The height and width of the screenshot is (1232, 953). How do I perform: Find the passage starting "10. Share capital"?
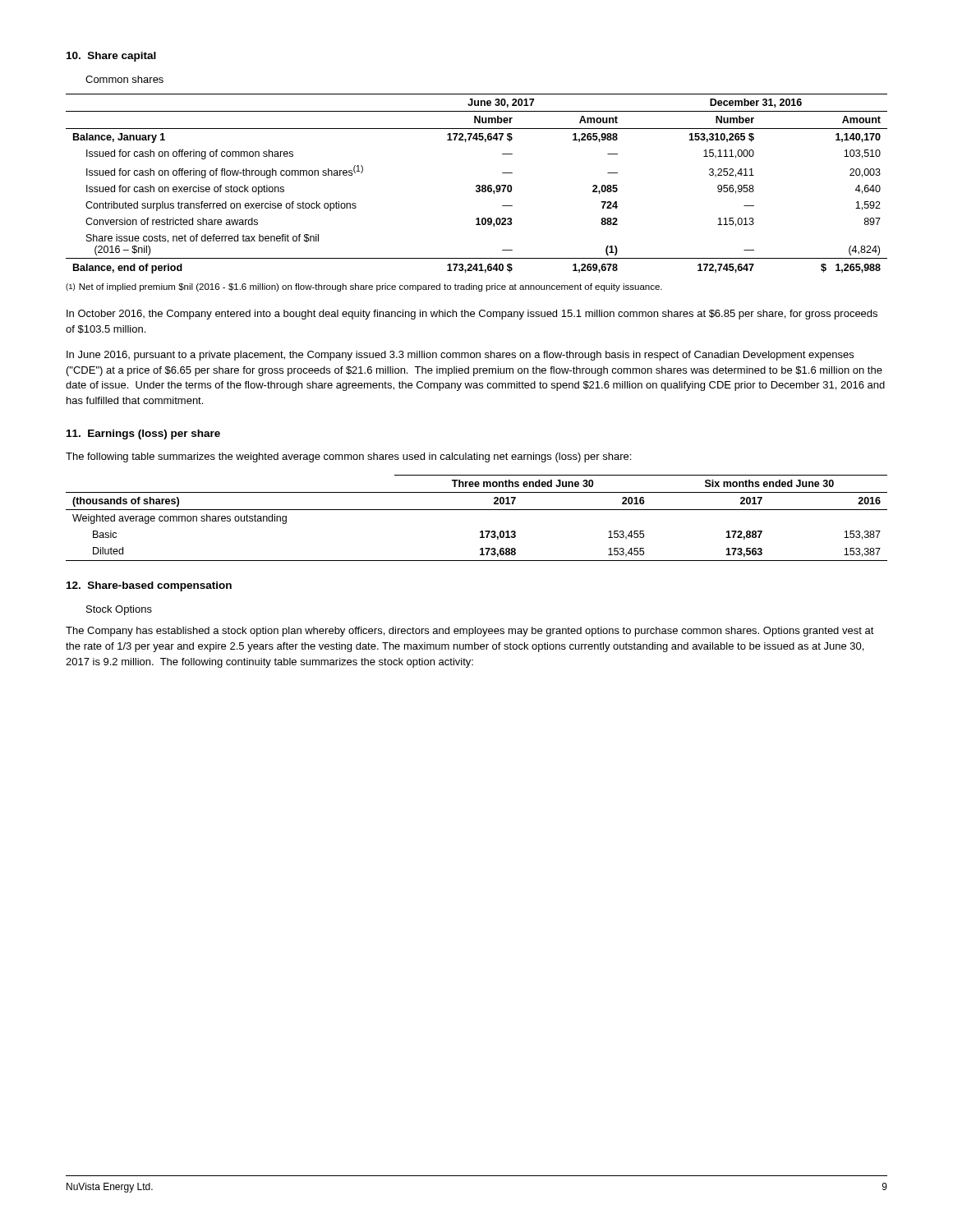(x=111, y=55)
